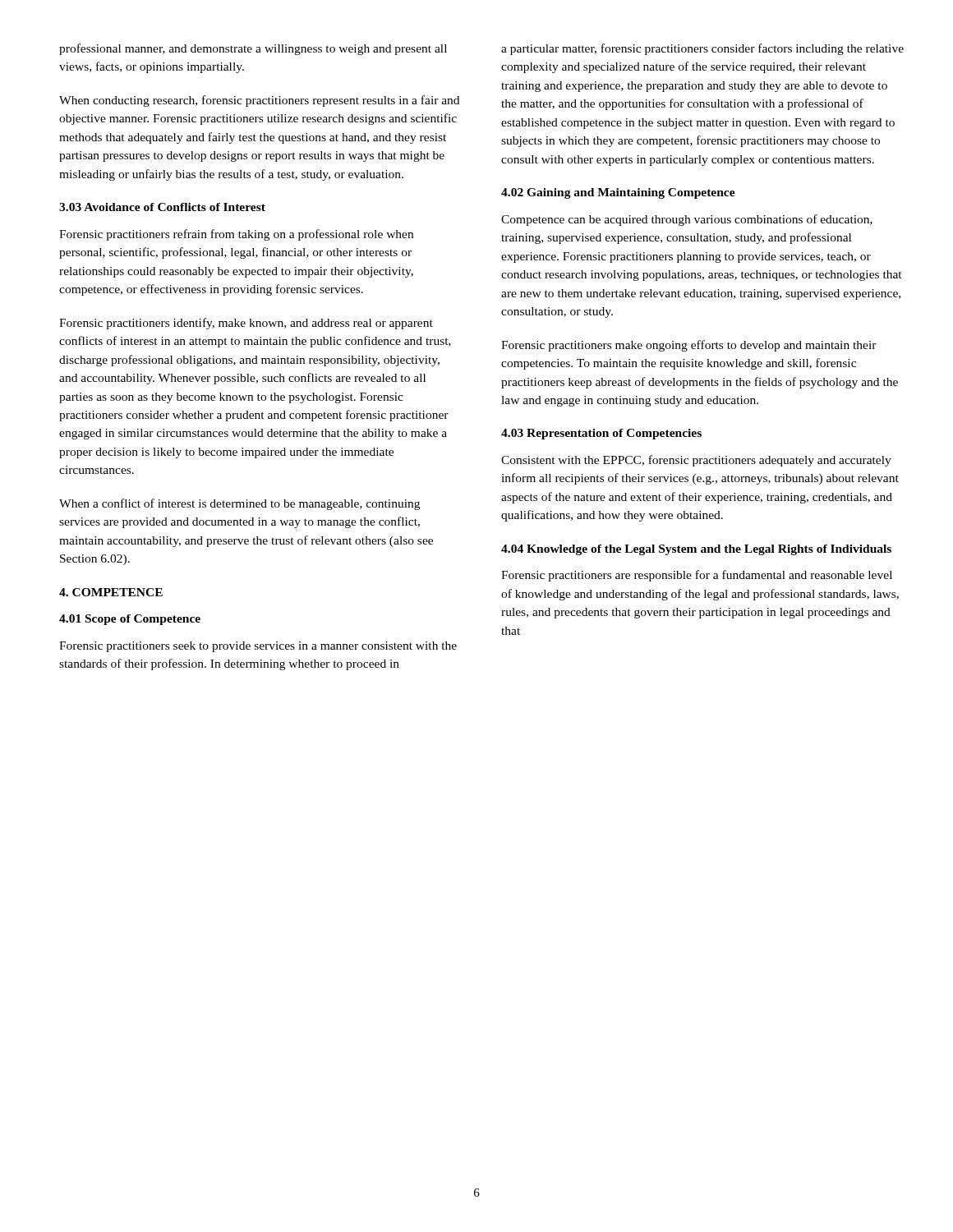Select the section header that says "3.03 Avoidance of Conflicts of"

click(162, 207)
